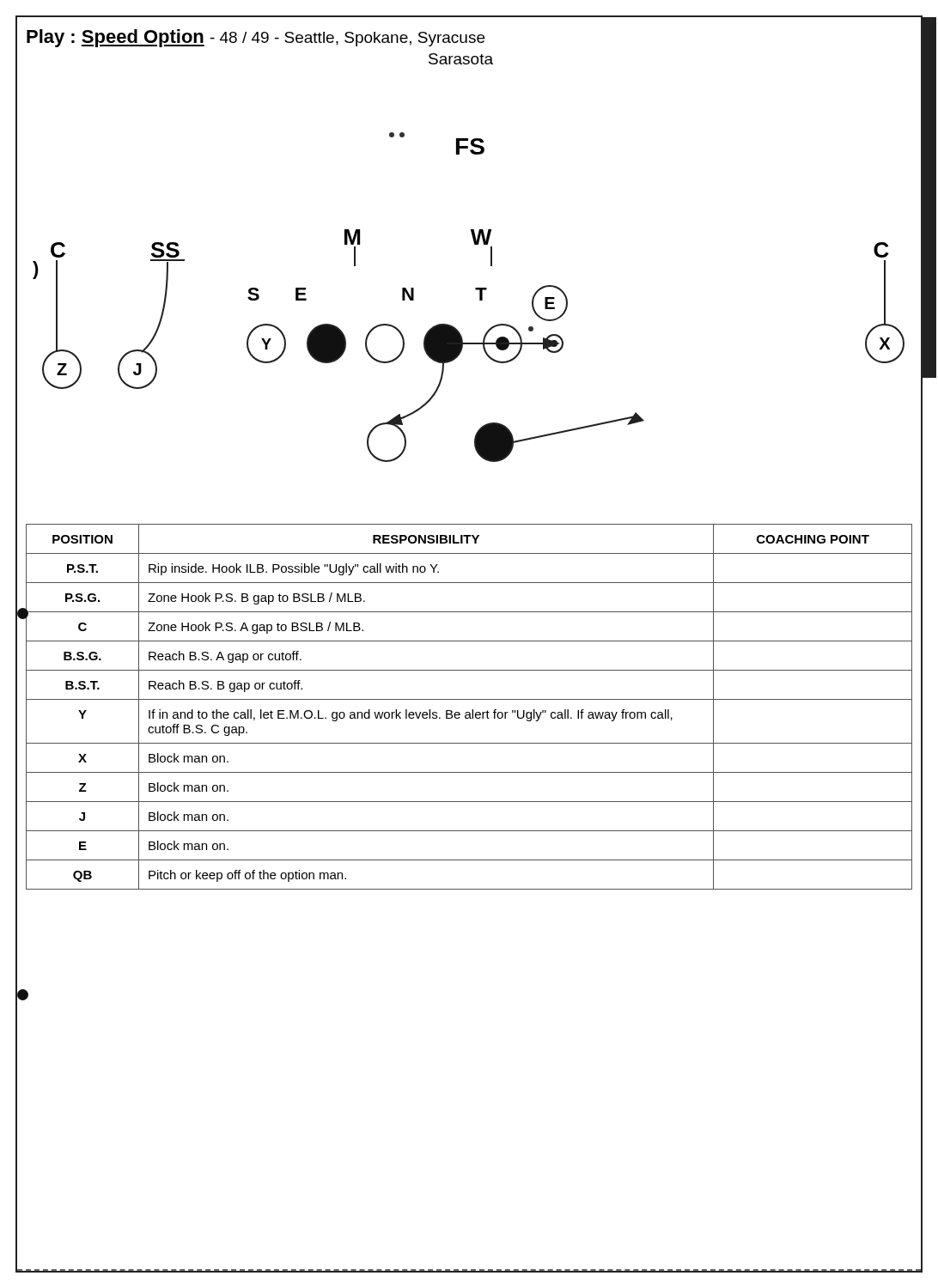Locate the title that says "Play : Speed Option"
938x1288 pixels.
(460, 47)
